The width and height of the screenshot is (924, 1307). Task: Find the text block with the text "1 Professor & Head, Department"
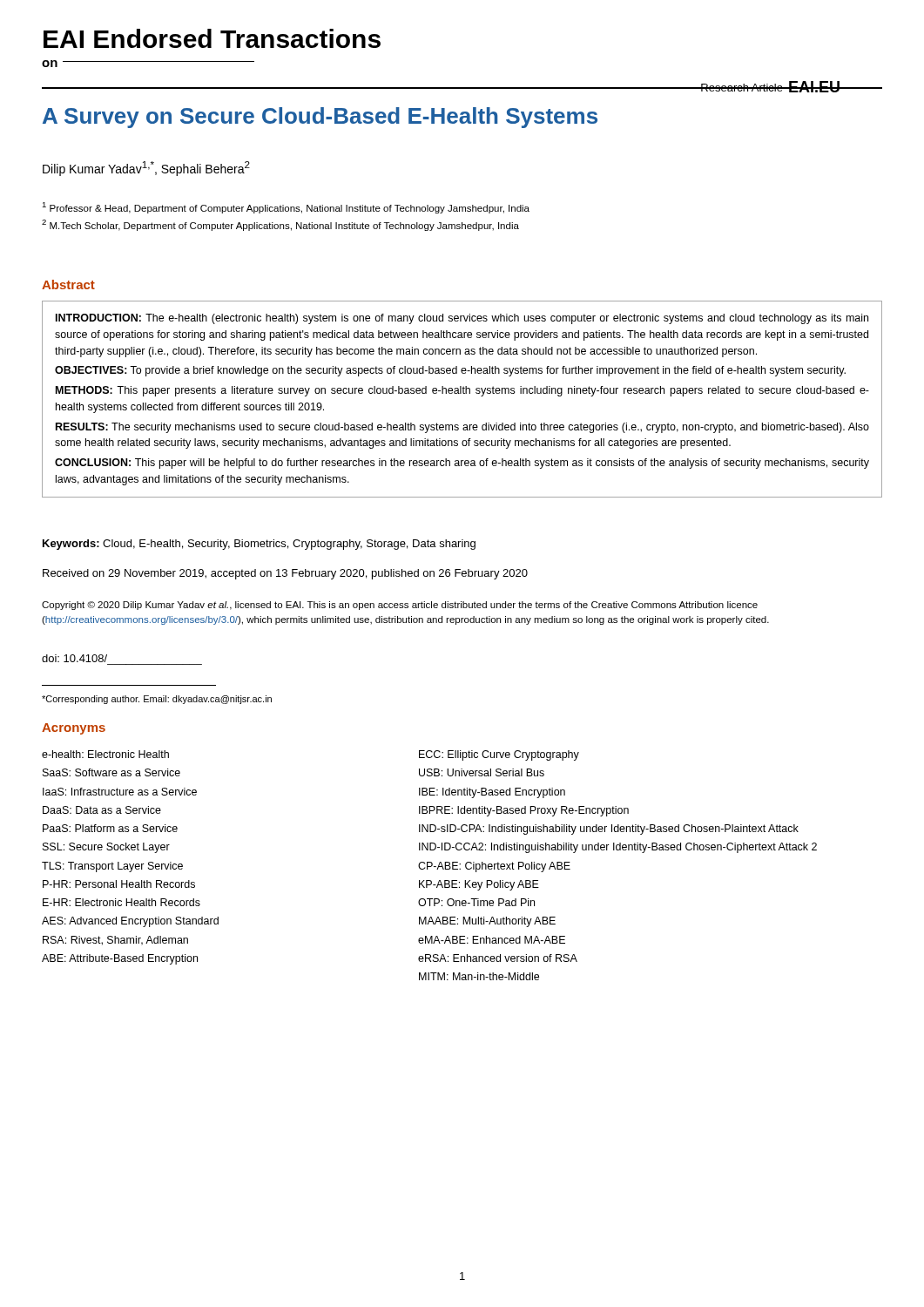tap(286, 215)
